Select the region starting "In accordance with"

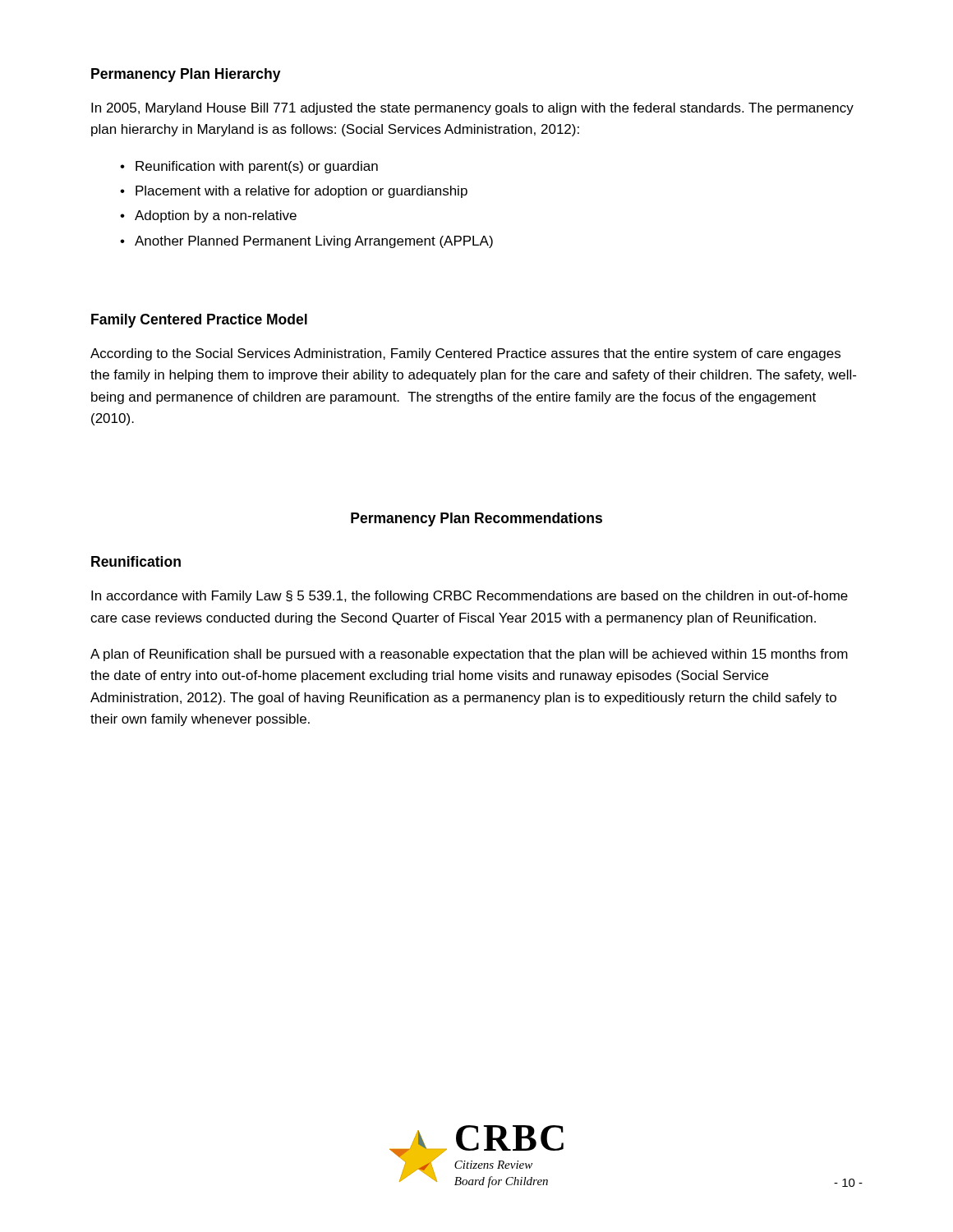[x=469, y=607]
